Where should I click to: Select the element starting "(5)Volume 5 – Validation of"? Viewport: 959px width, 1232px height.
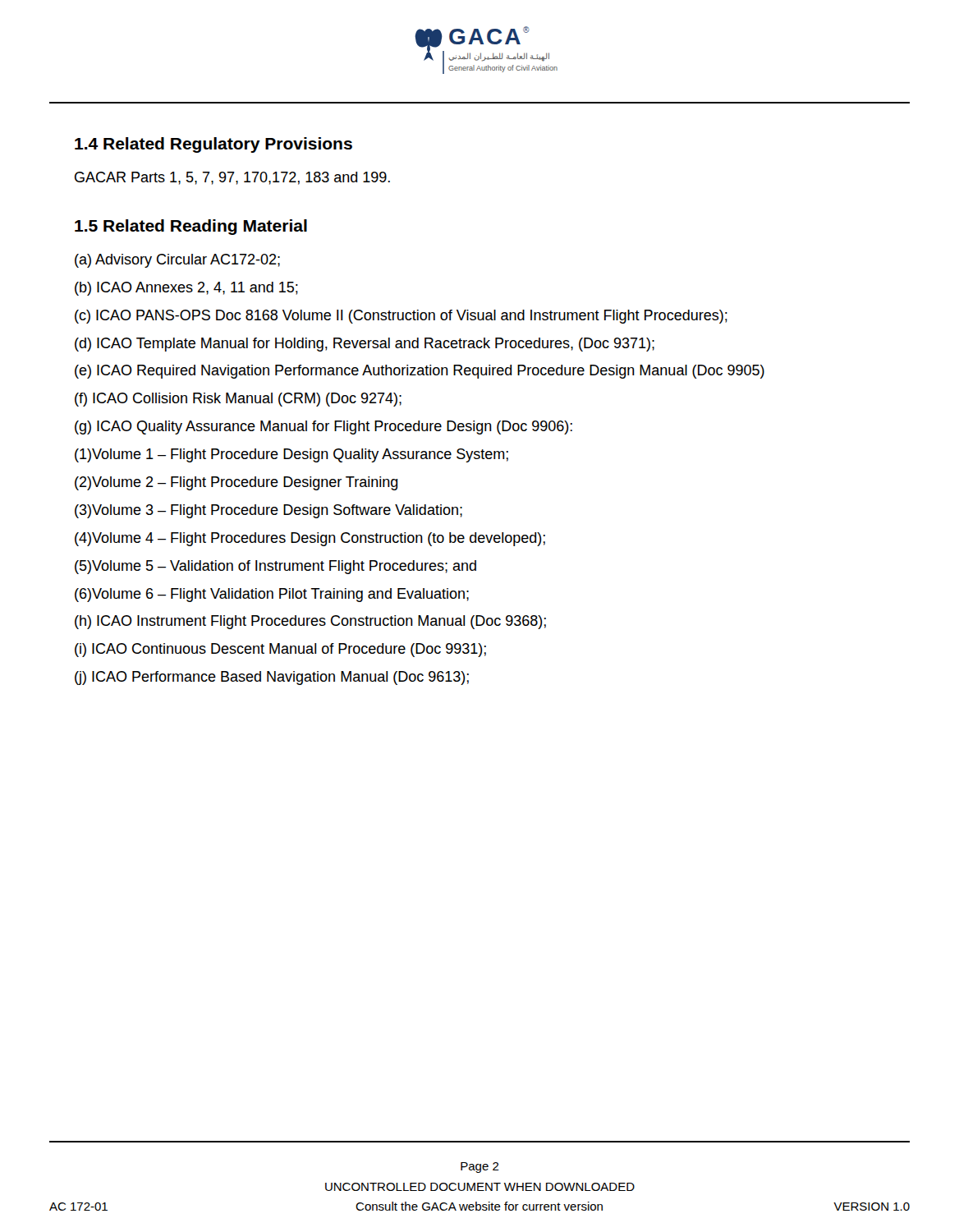[275, 566]
